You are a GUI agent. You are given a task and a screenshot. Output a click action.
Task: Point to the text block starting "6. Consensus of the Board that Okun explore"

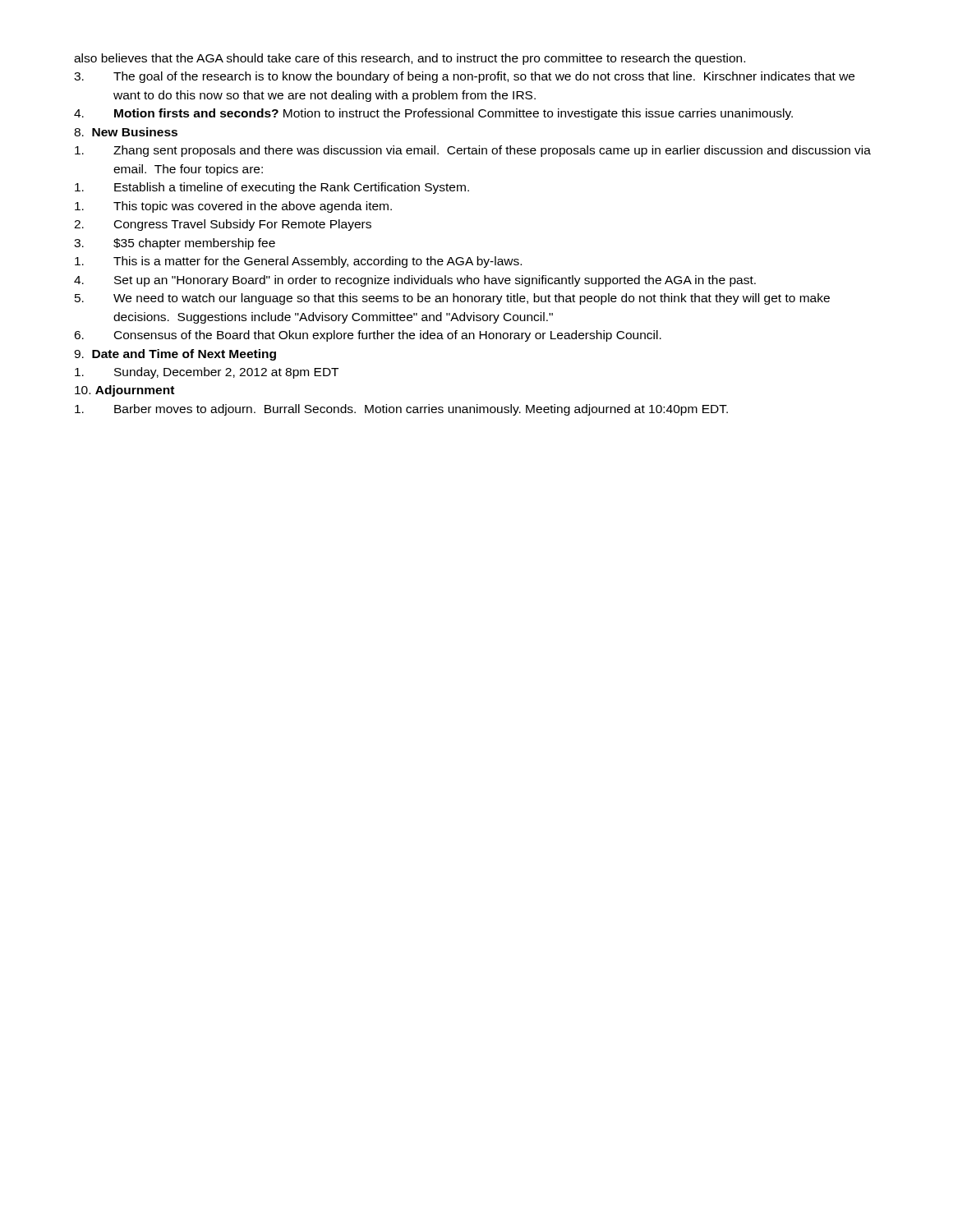pyautogui.click(x=476, y=335)
